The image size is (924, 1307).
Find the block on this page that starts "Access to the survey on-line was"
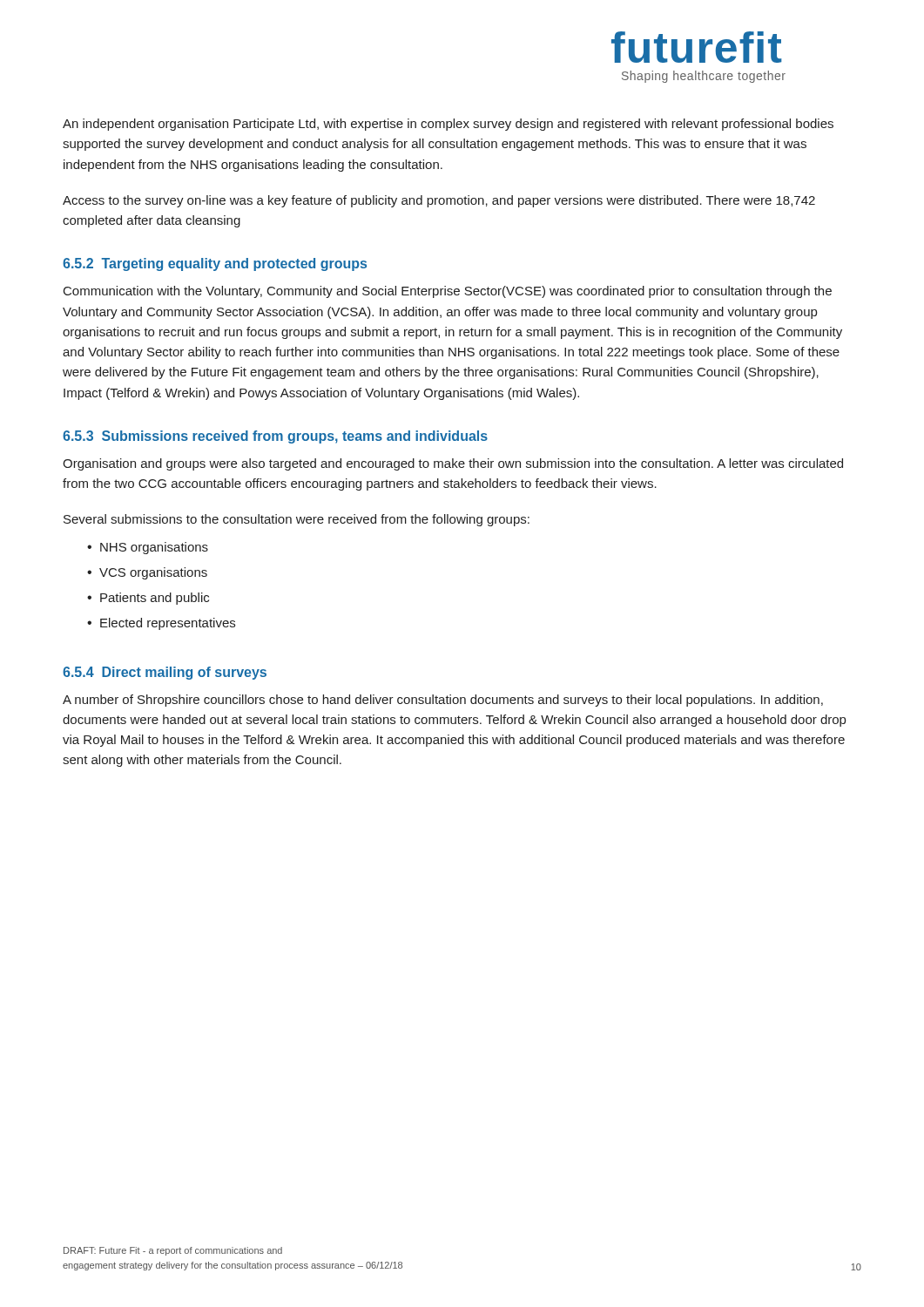[439, 210]
